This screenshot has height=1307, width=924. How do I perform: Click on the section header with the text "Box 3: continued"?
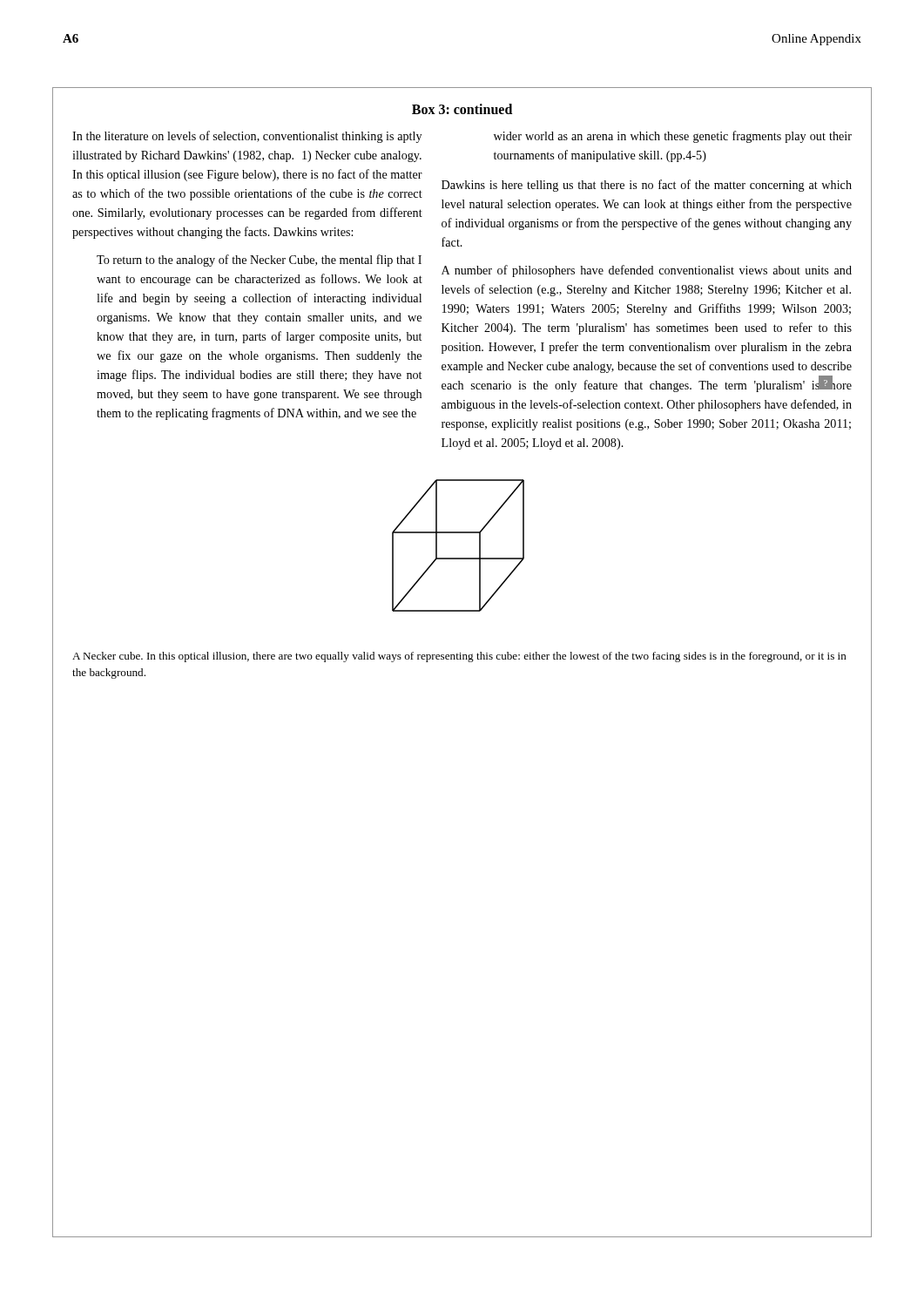tap(462, 109)
